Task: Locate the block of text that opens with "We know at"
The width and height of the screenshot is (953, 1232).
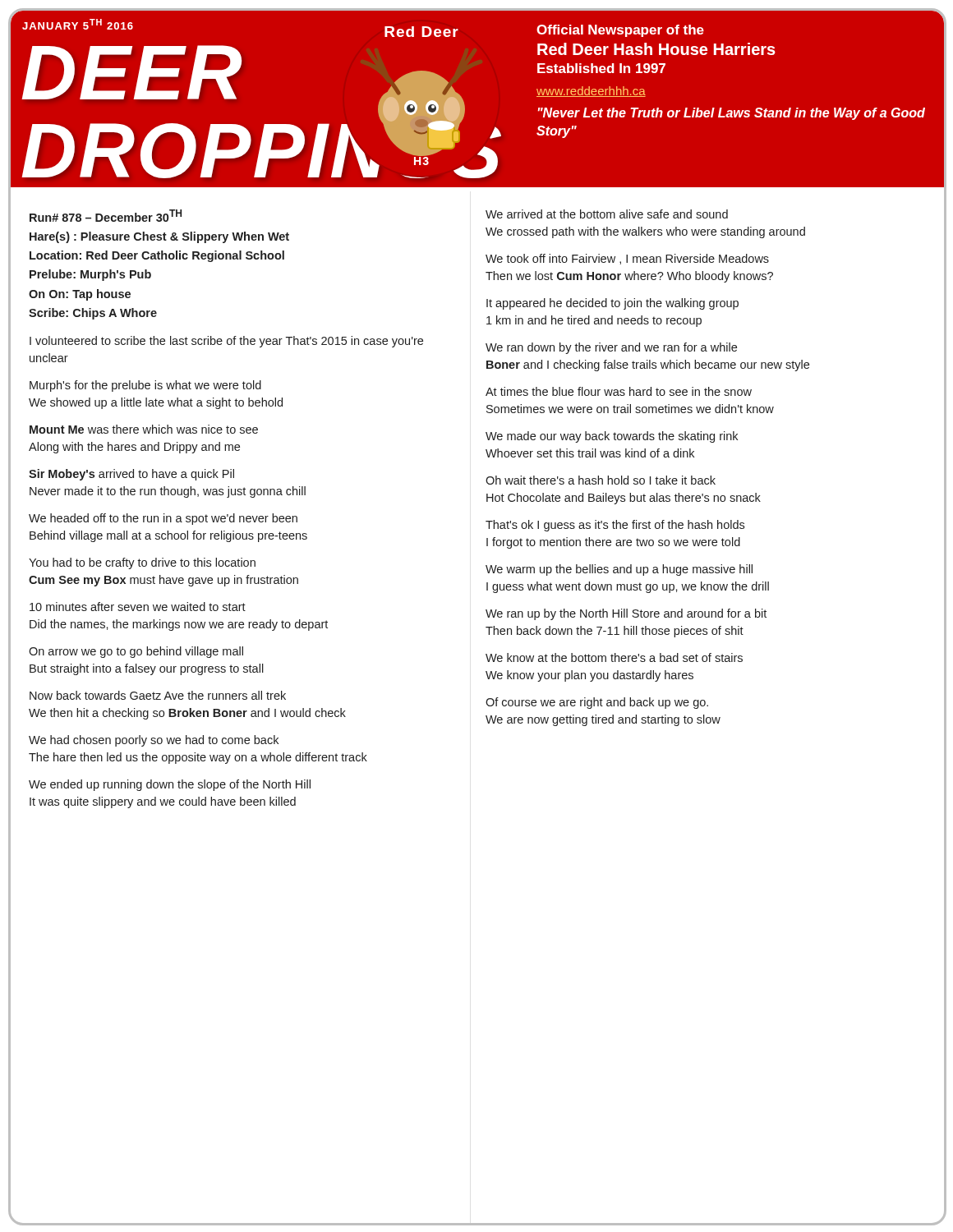Action: (614, 667)
